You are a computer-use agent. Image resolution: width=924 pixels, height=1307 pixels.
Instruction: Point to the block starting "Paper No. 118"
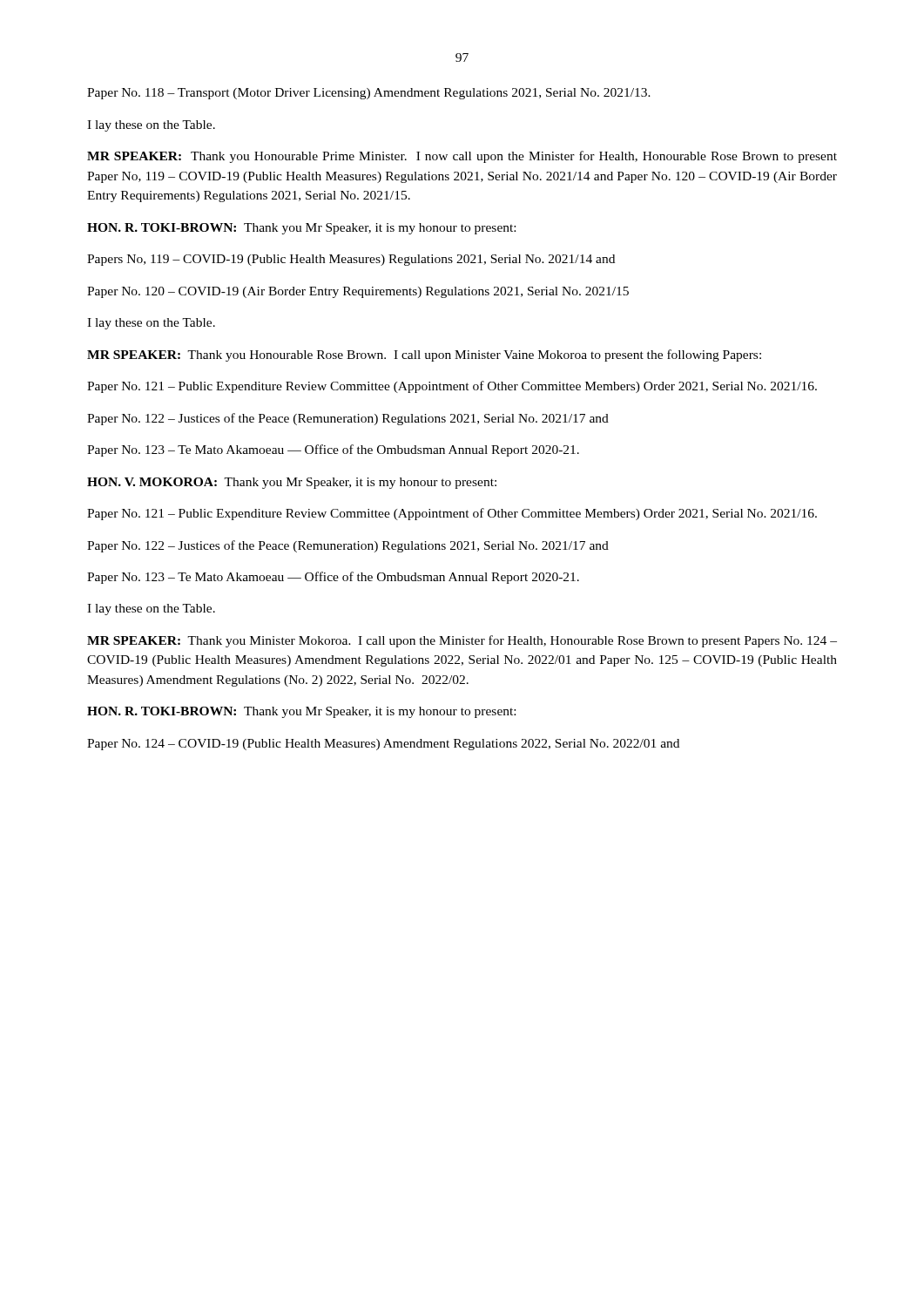pyautogui.click(x=369, y=92)
